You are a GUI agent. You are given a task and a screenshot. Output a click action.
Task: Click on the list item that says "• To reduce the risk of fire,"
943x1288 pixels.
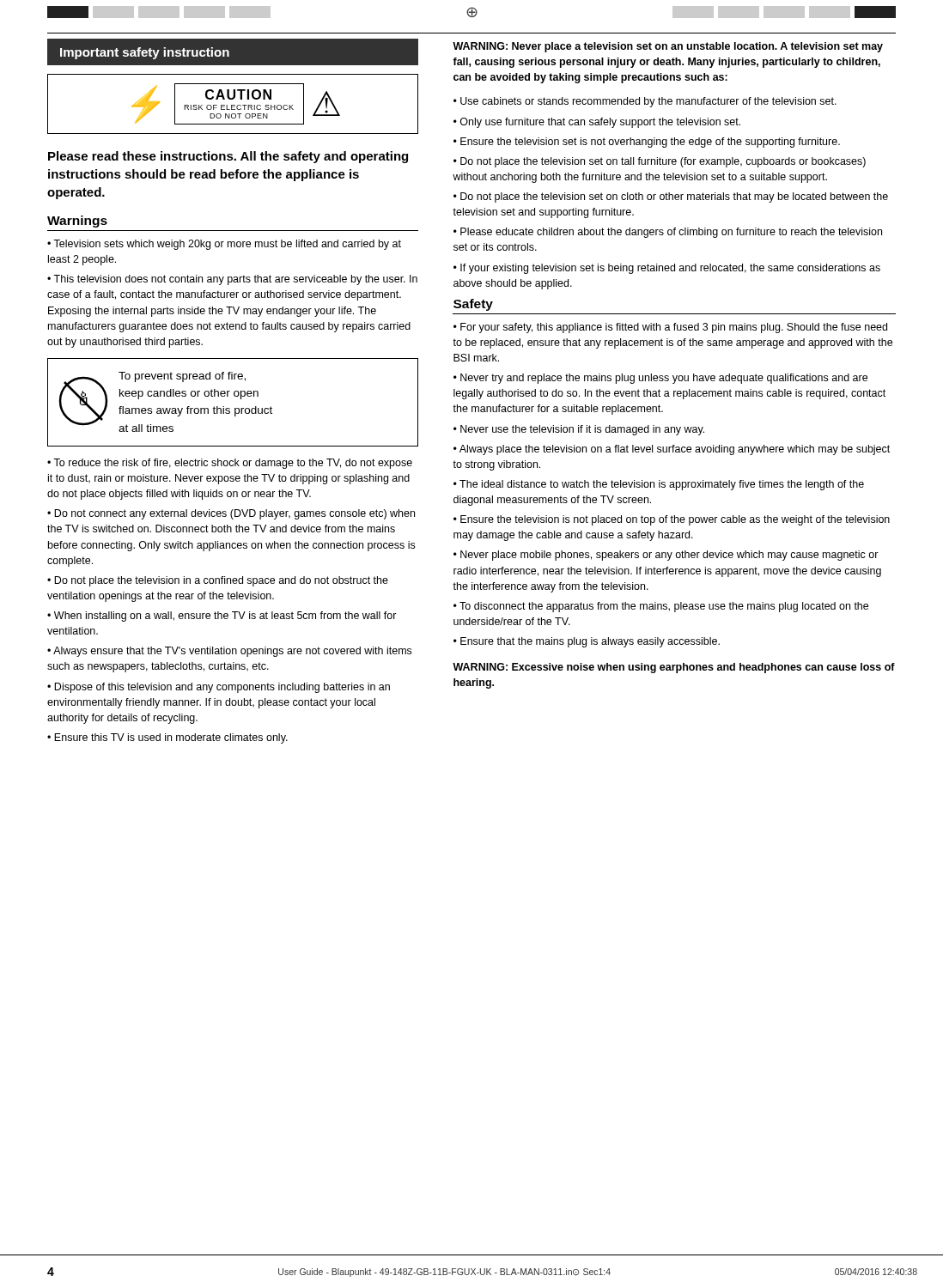[233, 478]
